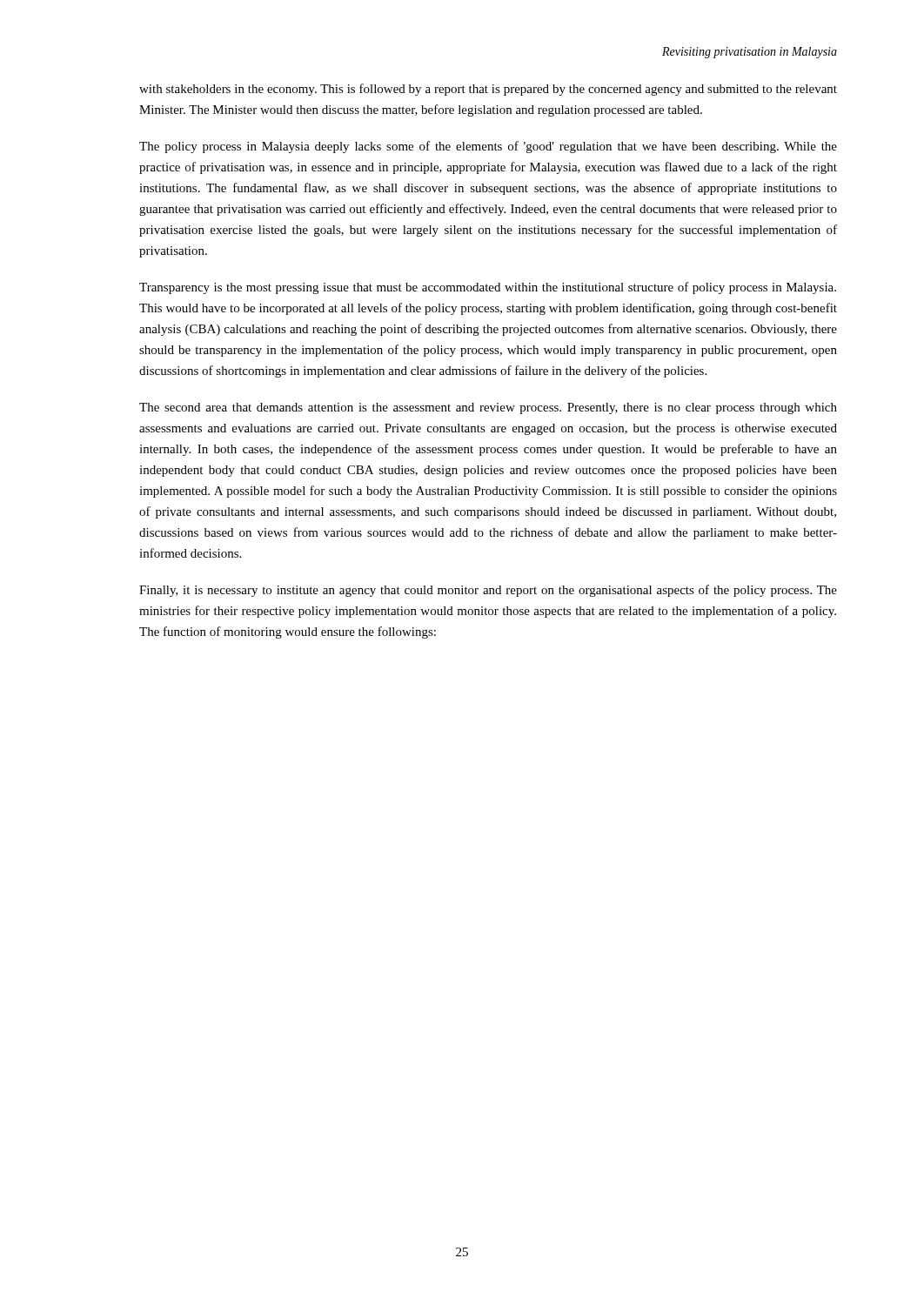Find the text starting "Transparency is the most pressing issue"
Image resolution: width=924 pixels, height=1305 pixels.
pyautogui.click(x=488, y=329)
